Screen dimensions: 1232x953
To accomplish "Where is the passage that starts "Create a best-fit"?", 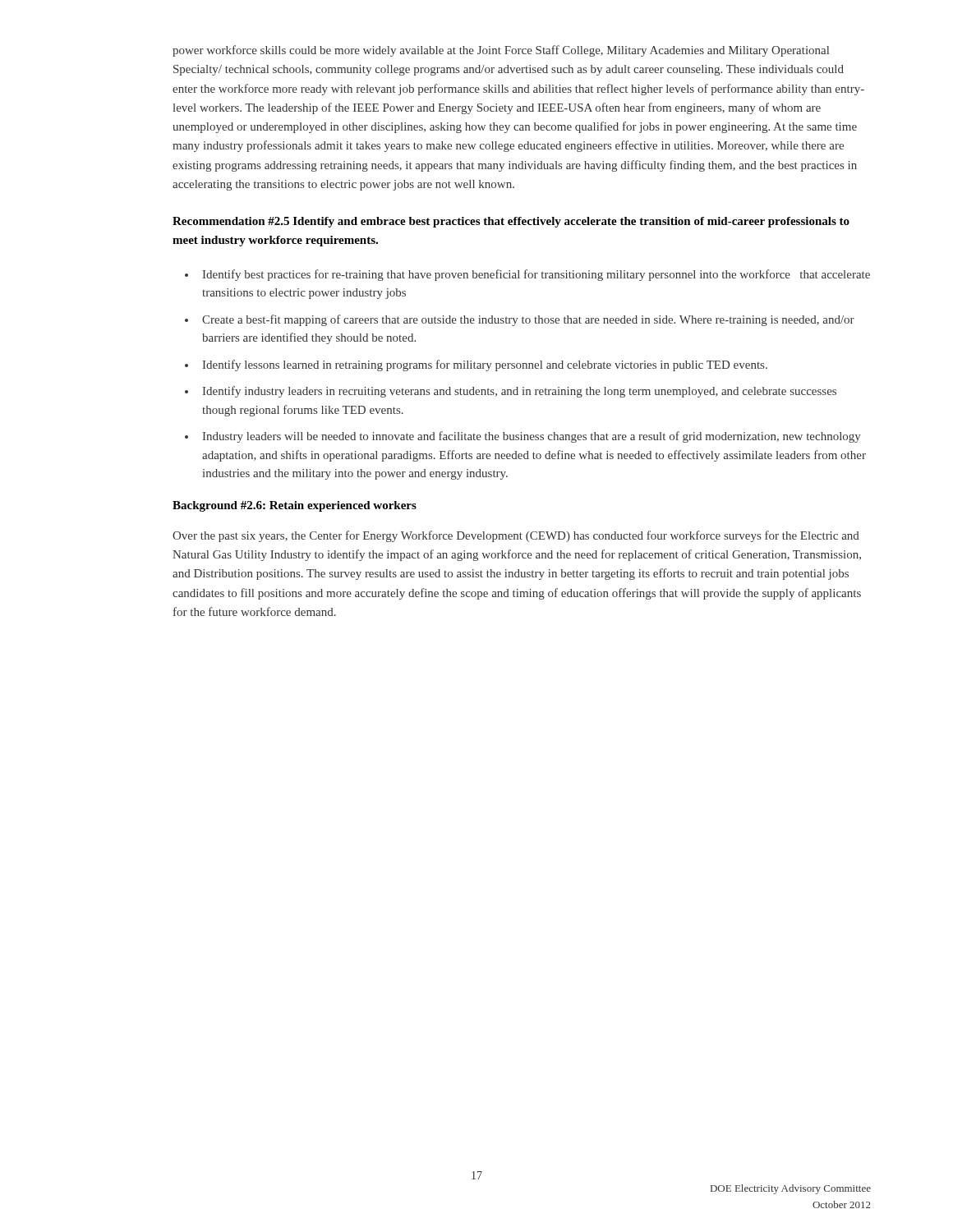I will pyautogui.click(x=528, y=328).
